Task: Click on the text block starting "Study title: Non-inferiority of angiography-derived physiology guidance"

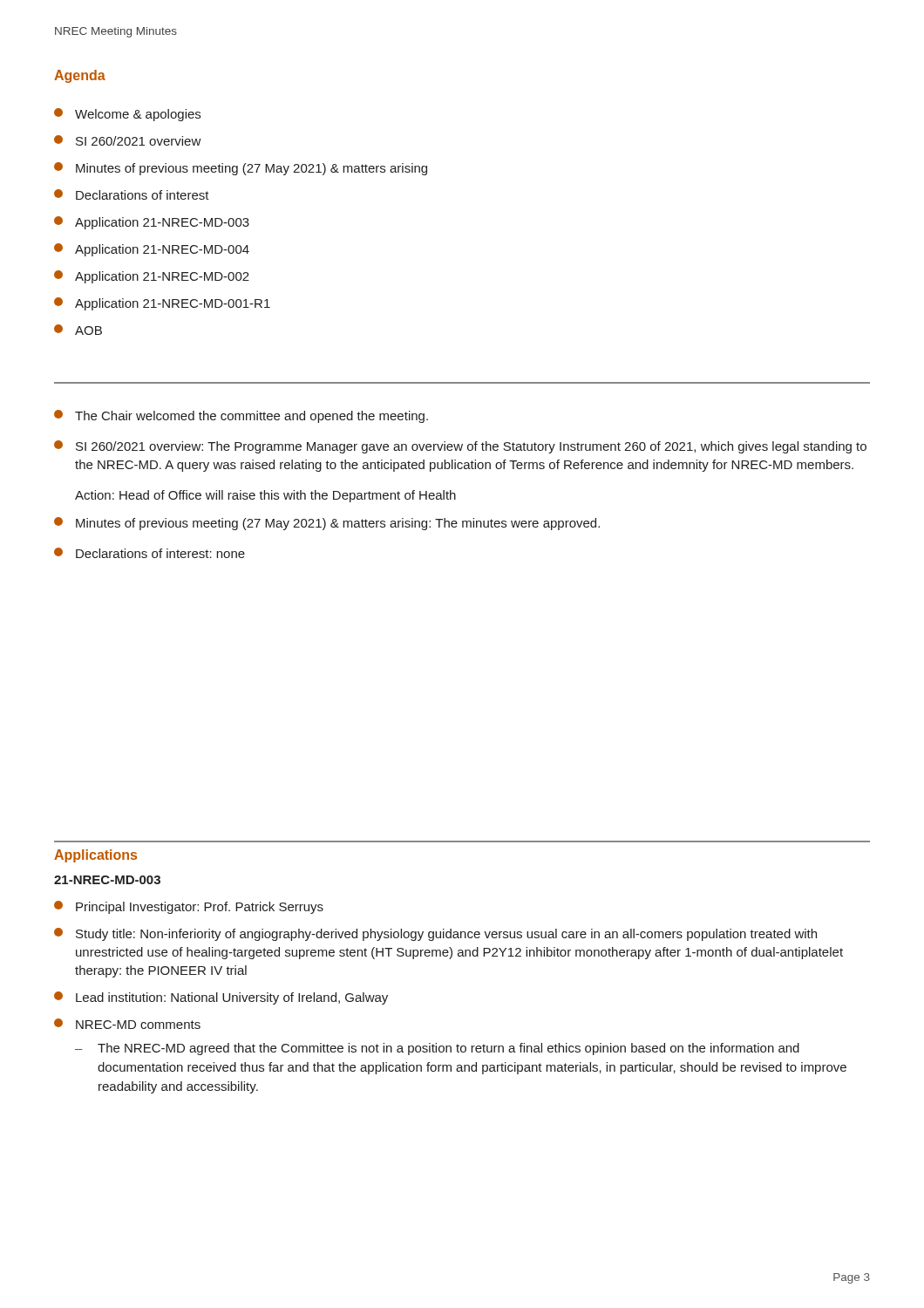Action: 462,952
